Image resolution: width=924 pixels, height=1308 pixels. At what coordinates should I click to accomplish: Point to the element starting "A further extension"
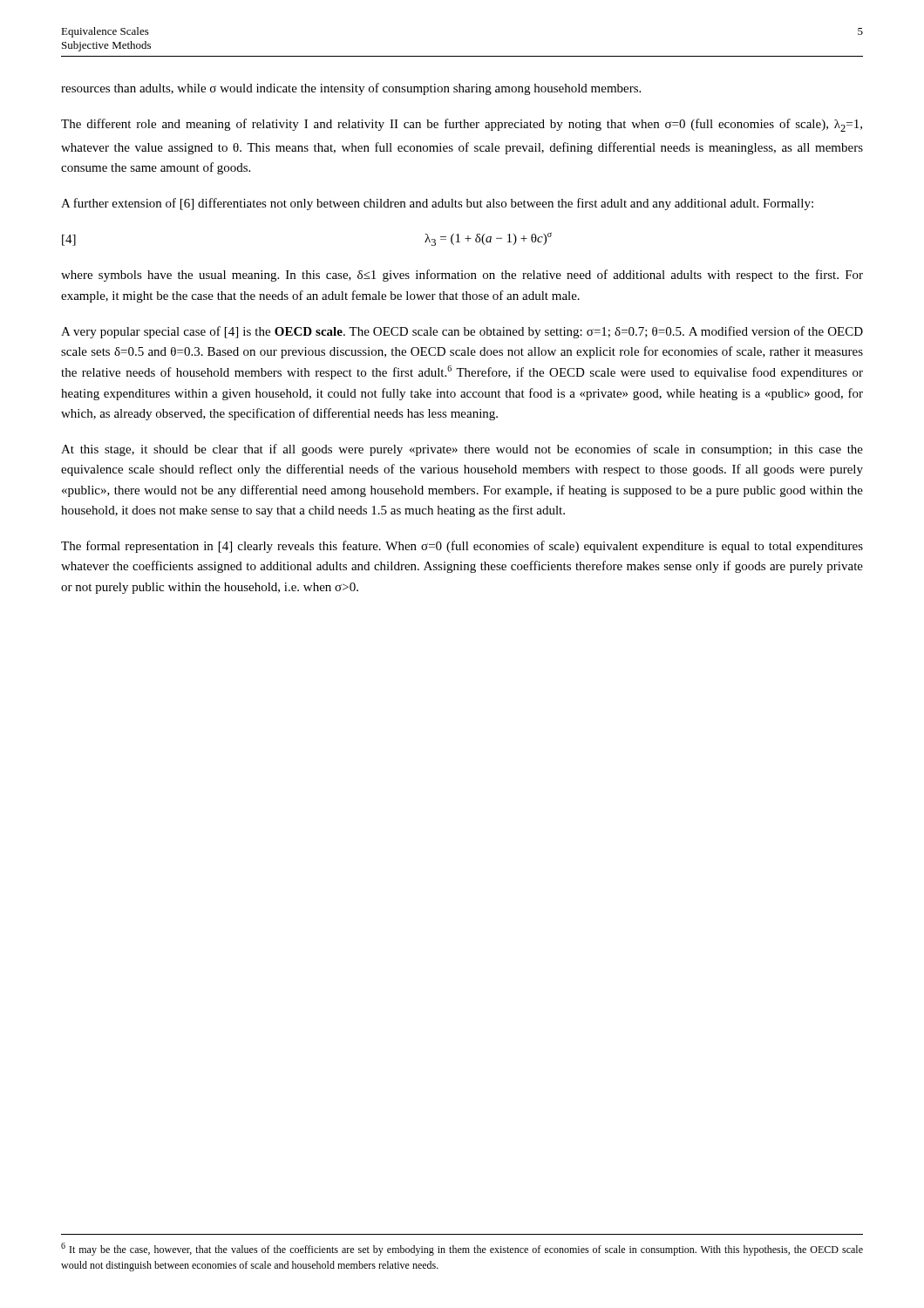[x=438, y=203]
